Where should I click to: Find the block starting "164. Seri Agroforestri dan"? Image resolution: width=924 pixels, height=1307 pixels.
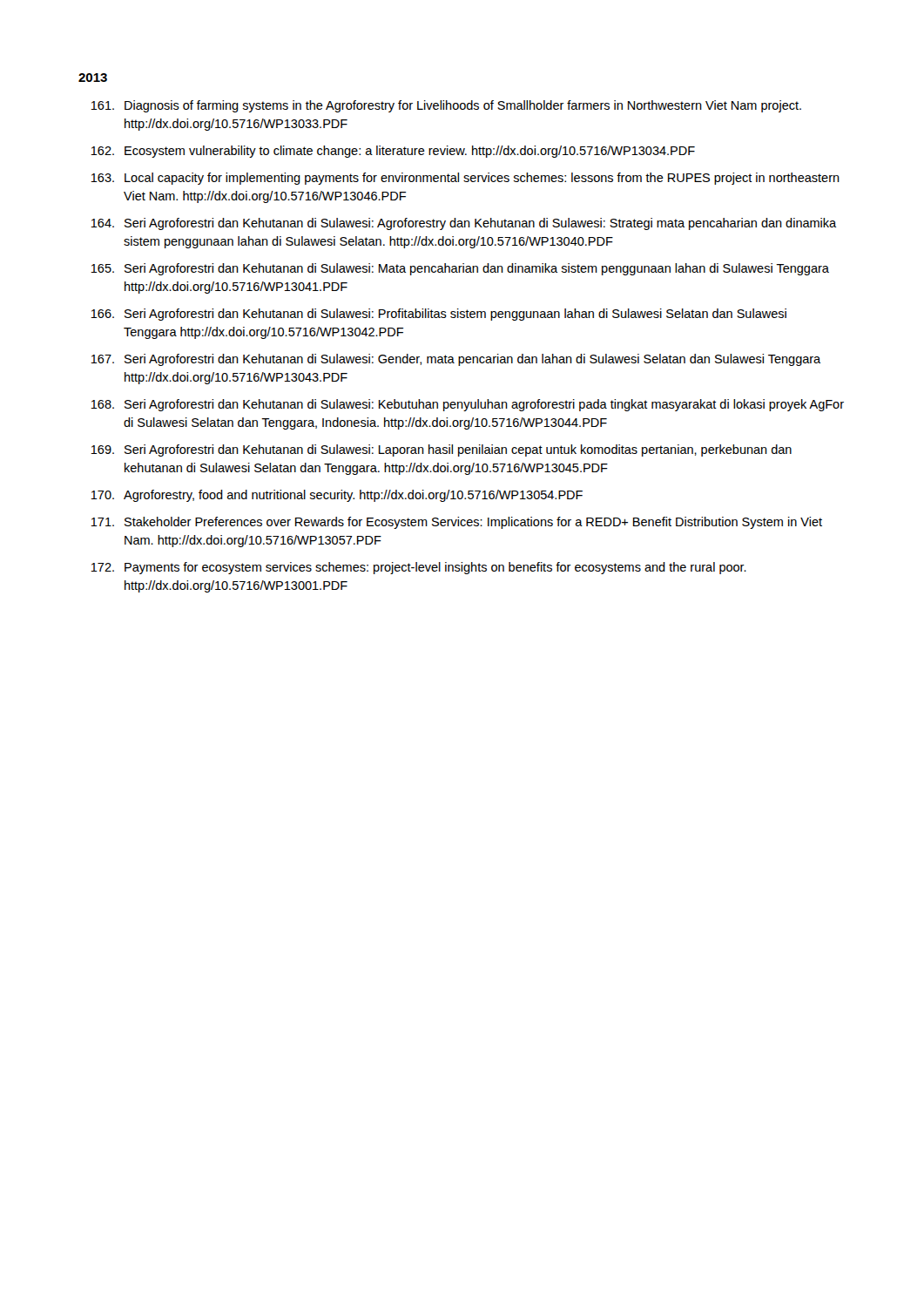point(462,233)
